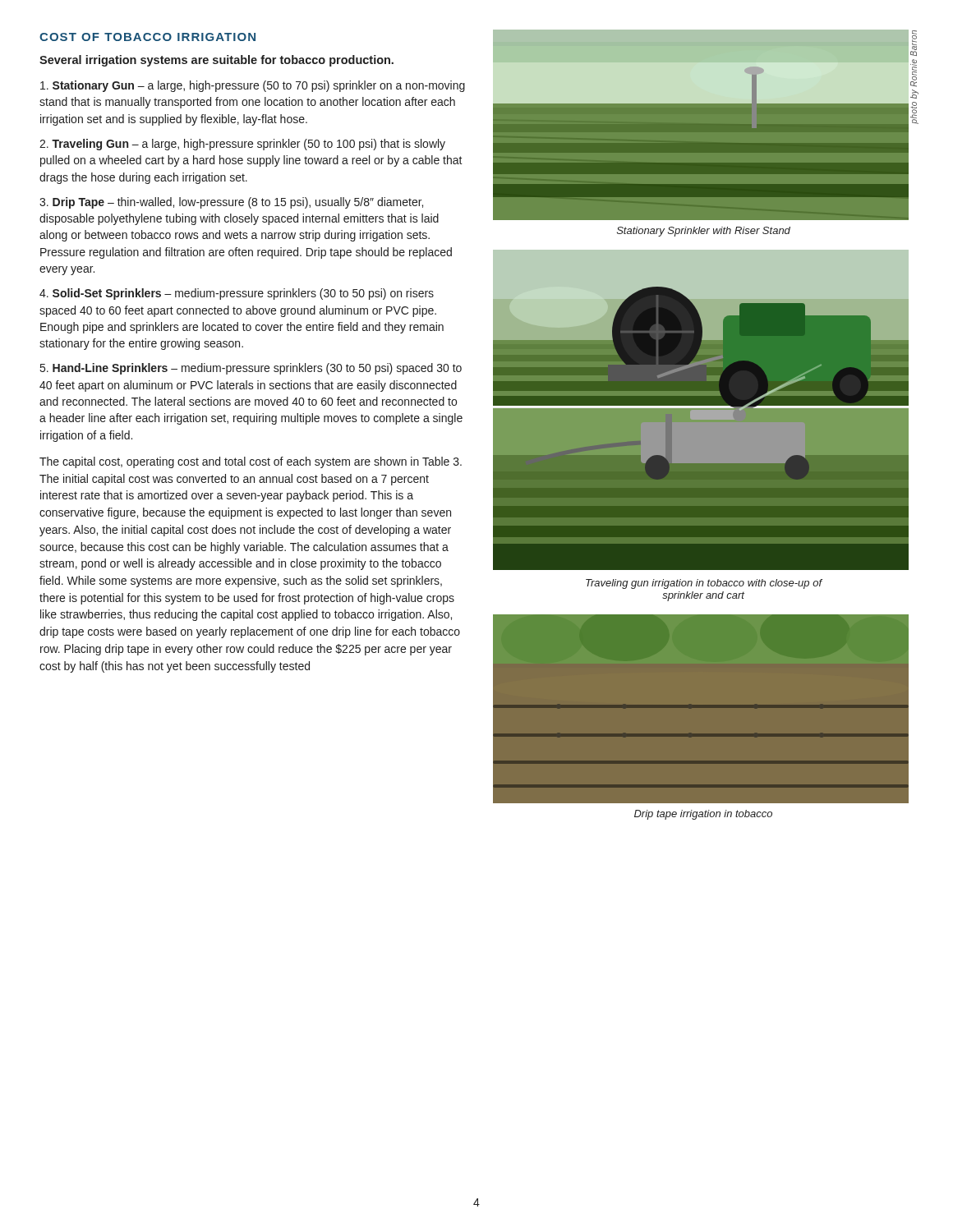Locate the block of text that opens with "3. Drip Tape"

(x=246, y=235)
